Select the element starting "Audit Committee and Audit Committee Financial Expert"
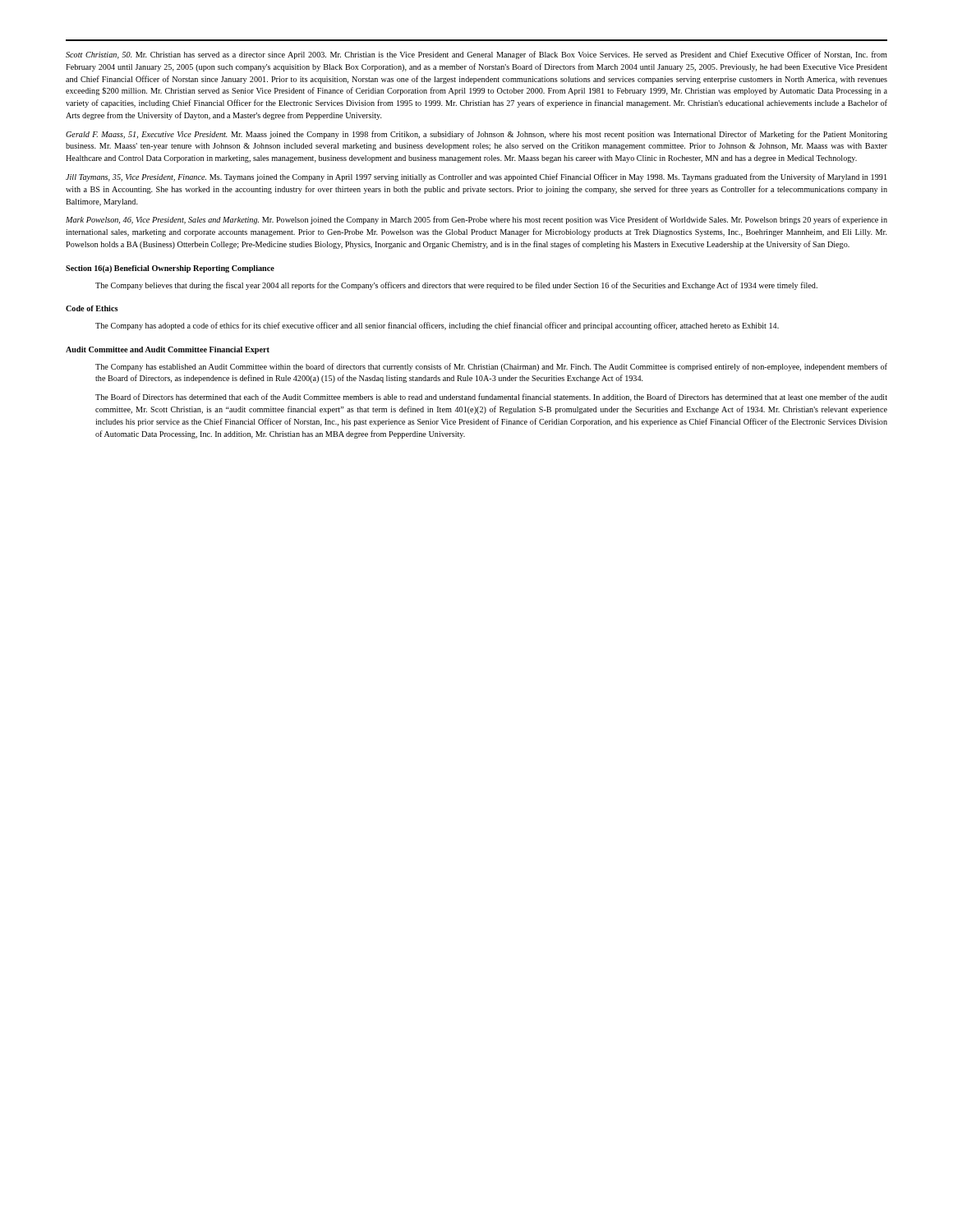 168,350
